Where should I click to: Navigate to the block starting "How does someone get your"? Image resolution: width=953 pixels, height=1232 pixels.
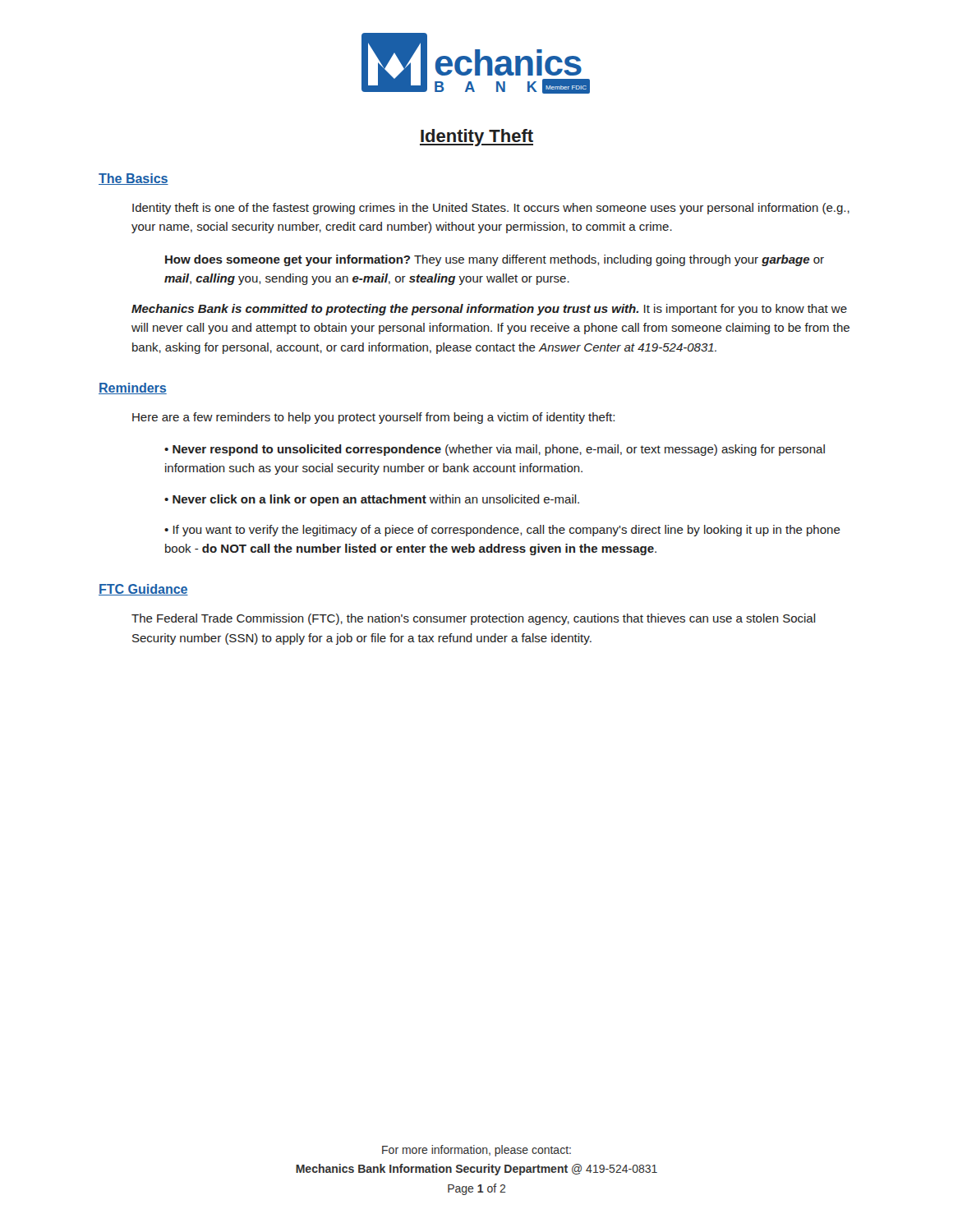(x=494, y=268)
